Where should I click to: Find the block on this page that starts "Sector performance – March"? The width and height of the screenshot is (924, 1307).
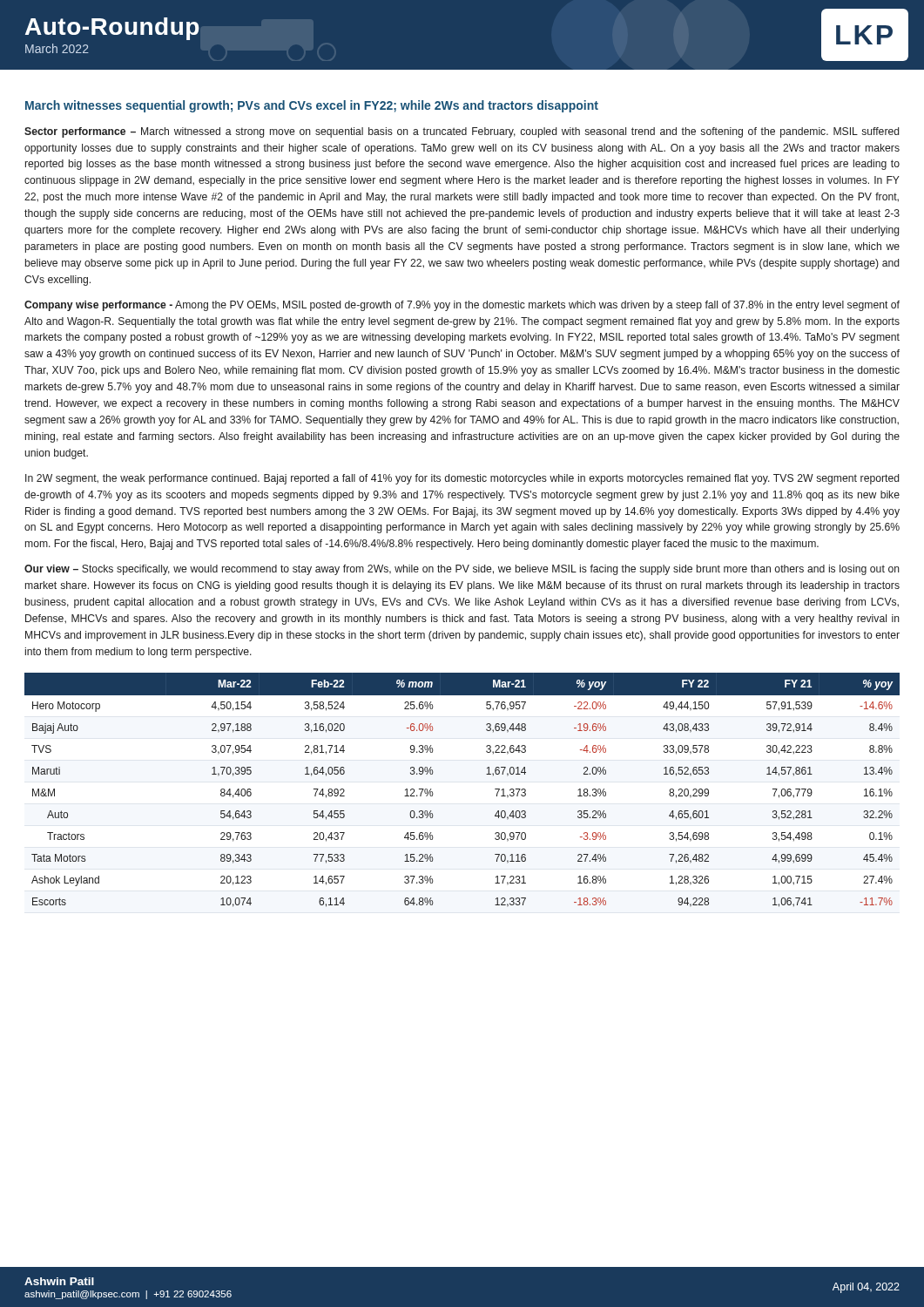(462, 205)
